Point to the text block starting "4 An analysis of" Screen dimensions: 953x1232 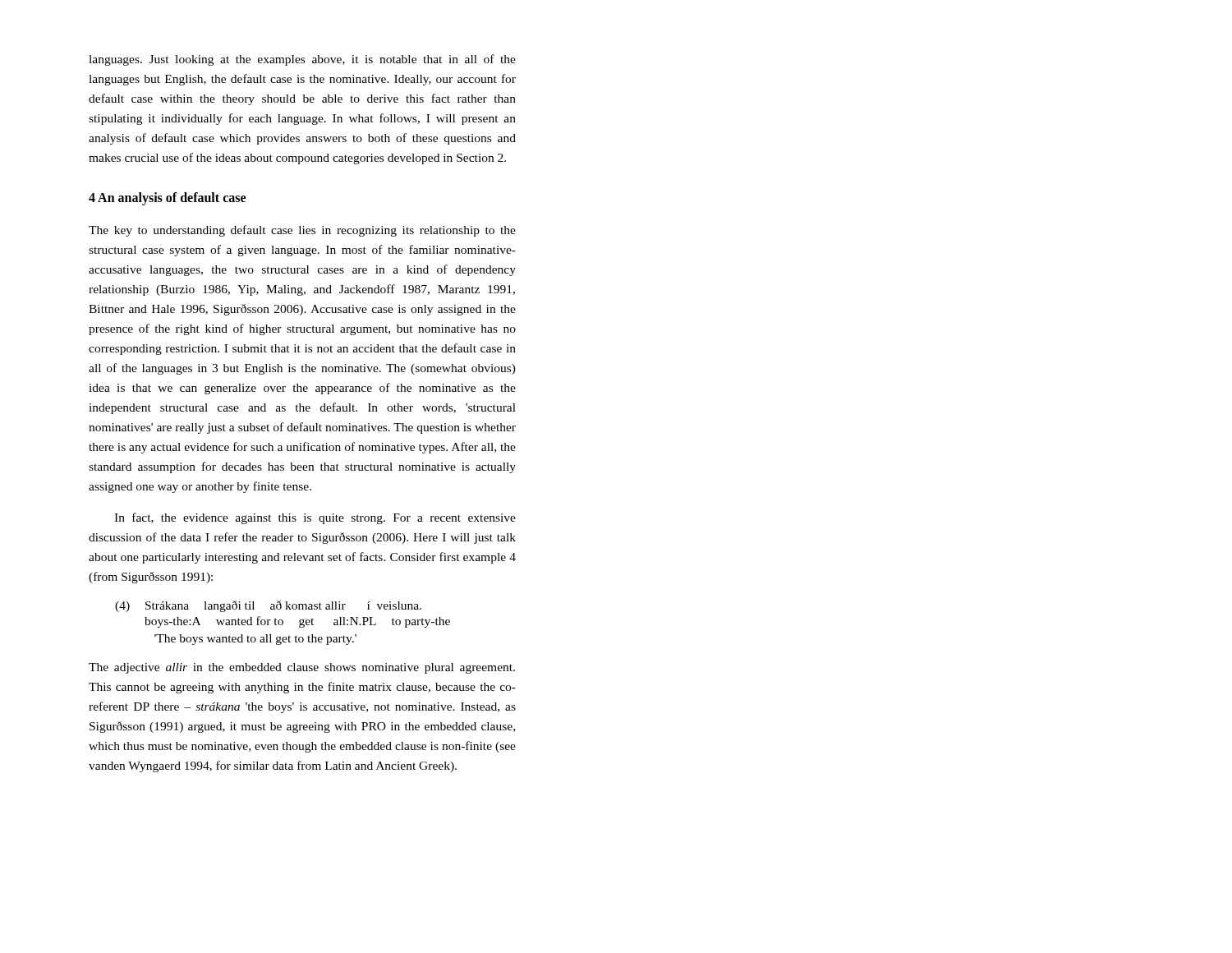pos(167,198)
